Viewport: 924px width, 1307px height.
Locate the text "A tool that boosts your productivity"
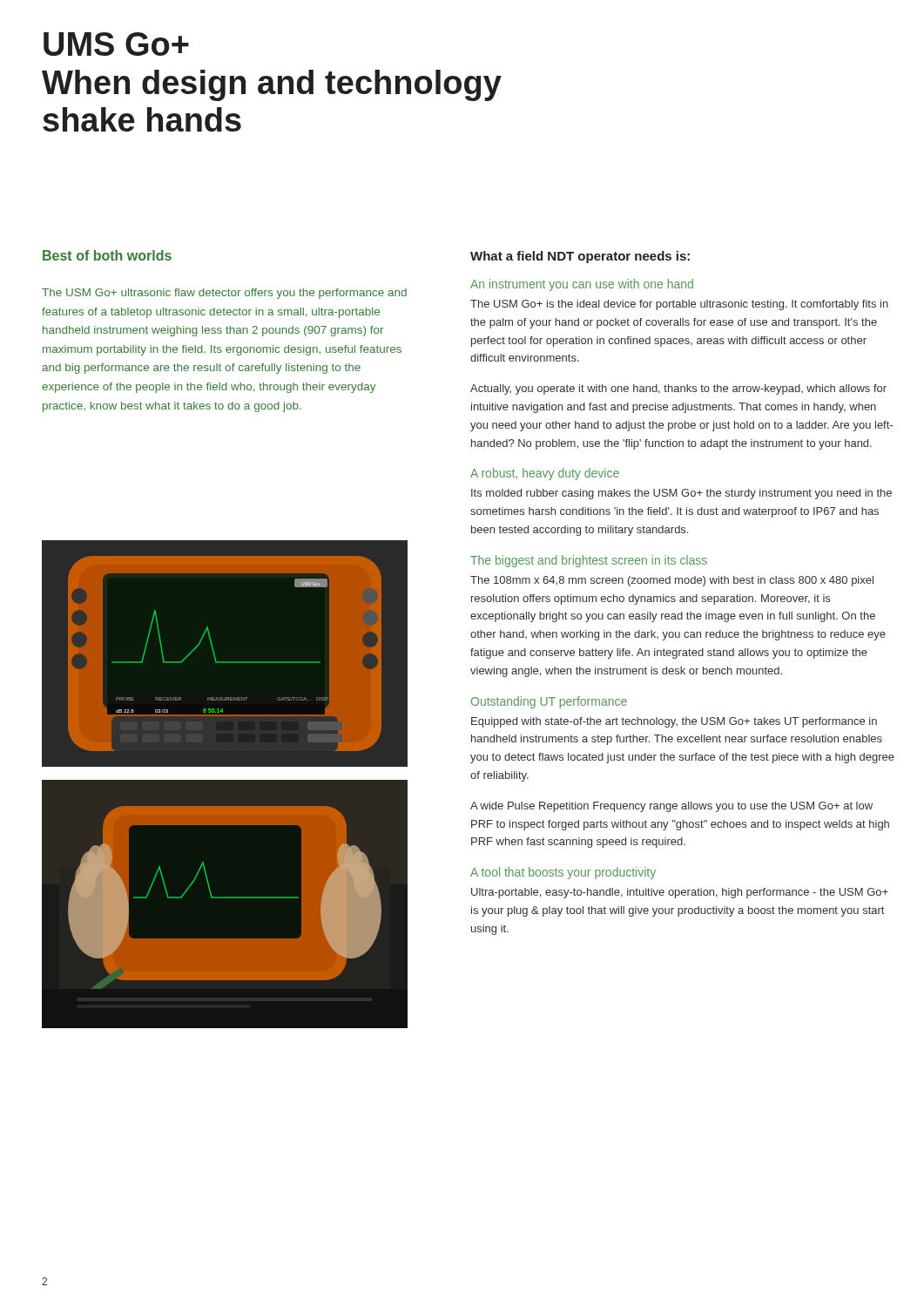click(x=563, y=873)
